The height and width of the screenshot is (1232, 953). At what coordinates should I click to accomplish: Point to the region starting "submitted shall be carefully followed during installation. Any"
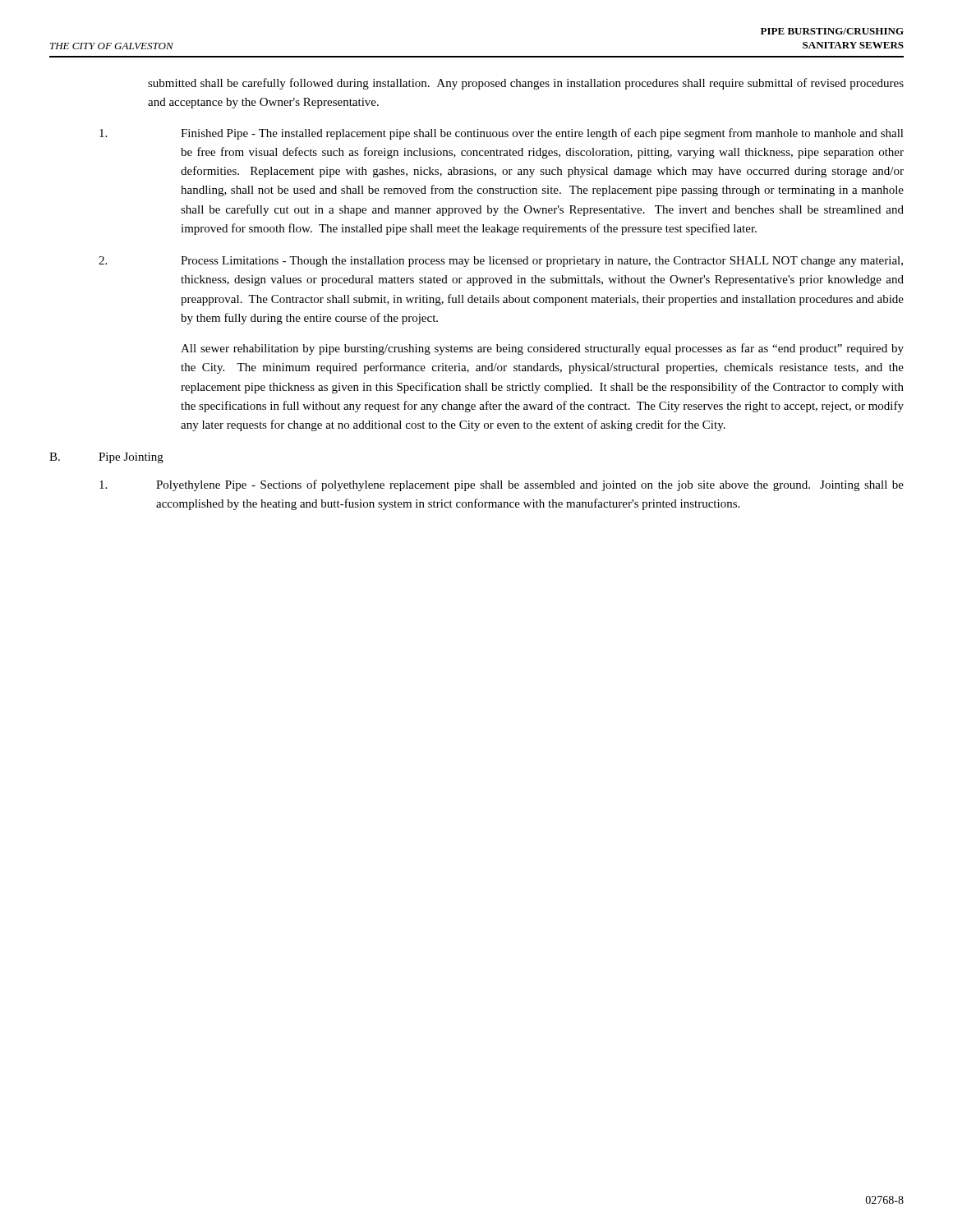[526, 93]
